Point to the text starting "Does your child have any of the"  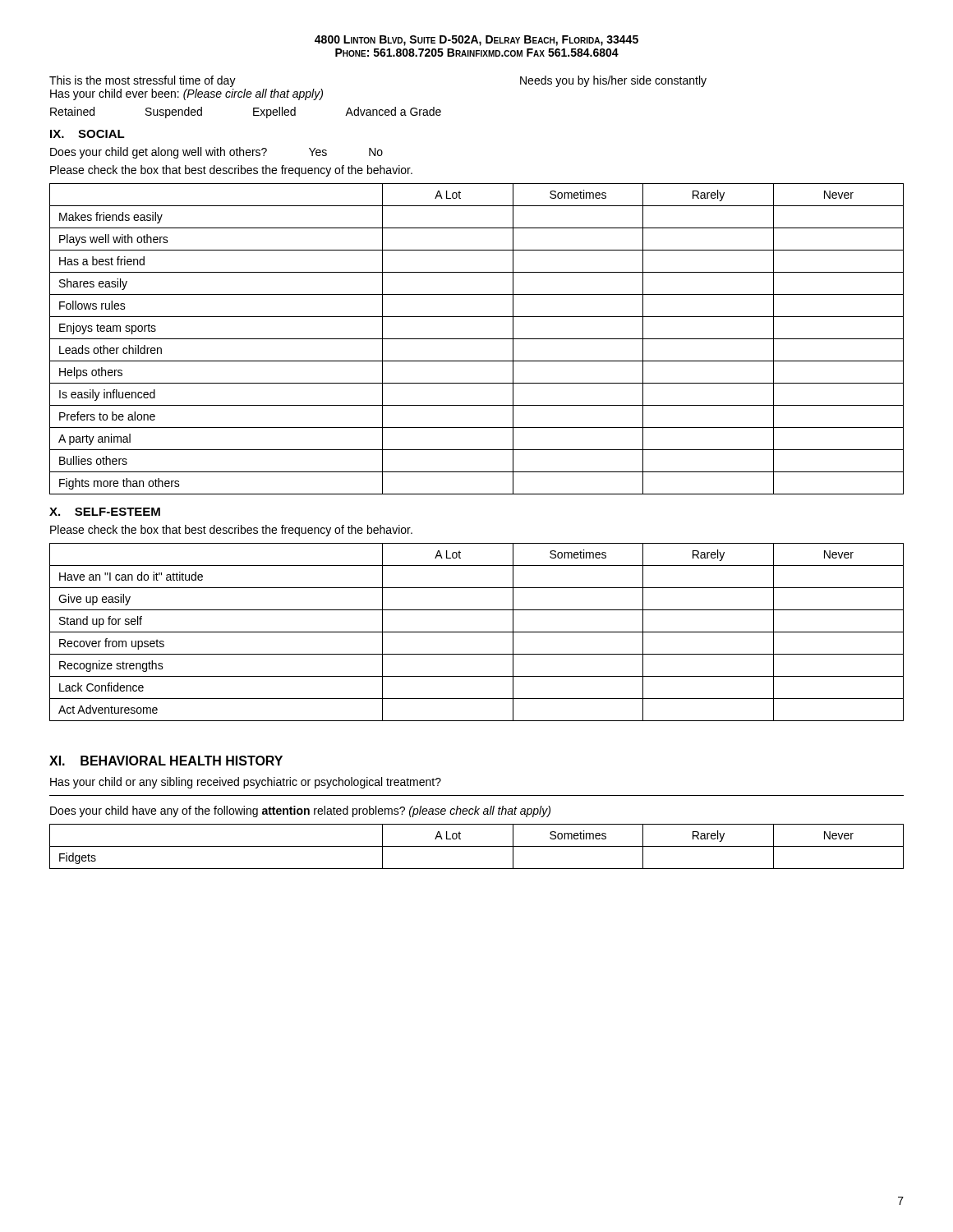[x=300, y=811]
